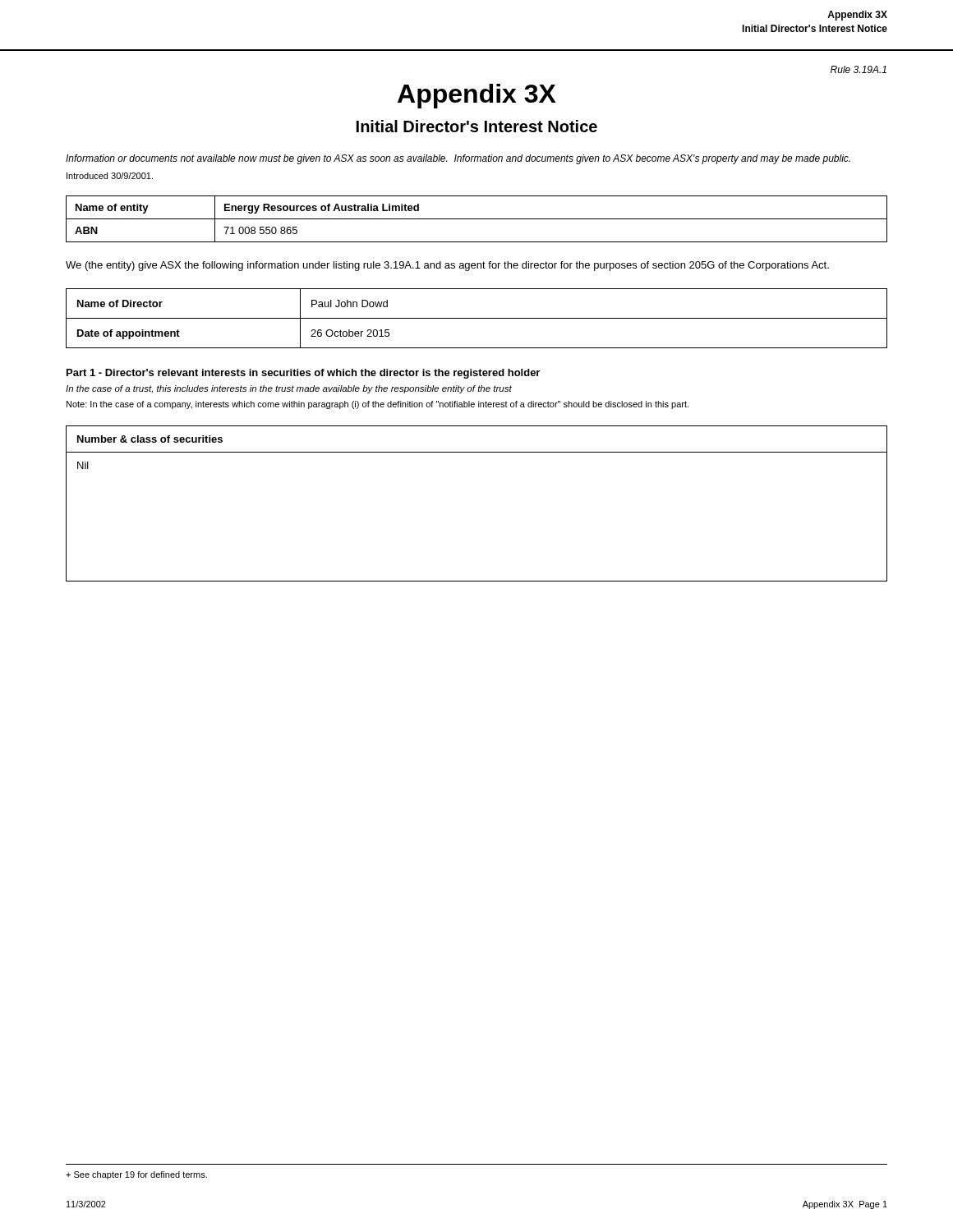Click on the table containing "Number & class of securities"
This screenshot has width=953, height=1232.
(476, 503)
